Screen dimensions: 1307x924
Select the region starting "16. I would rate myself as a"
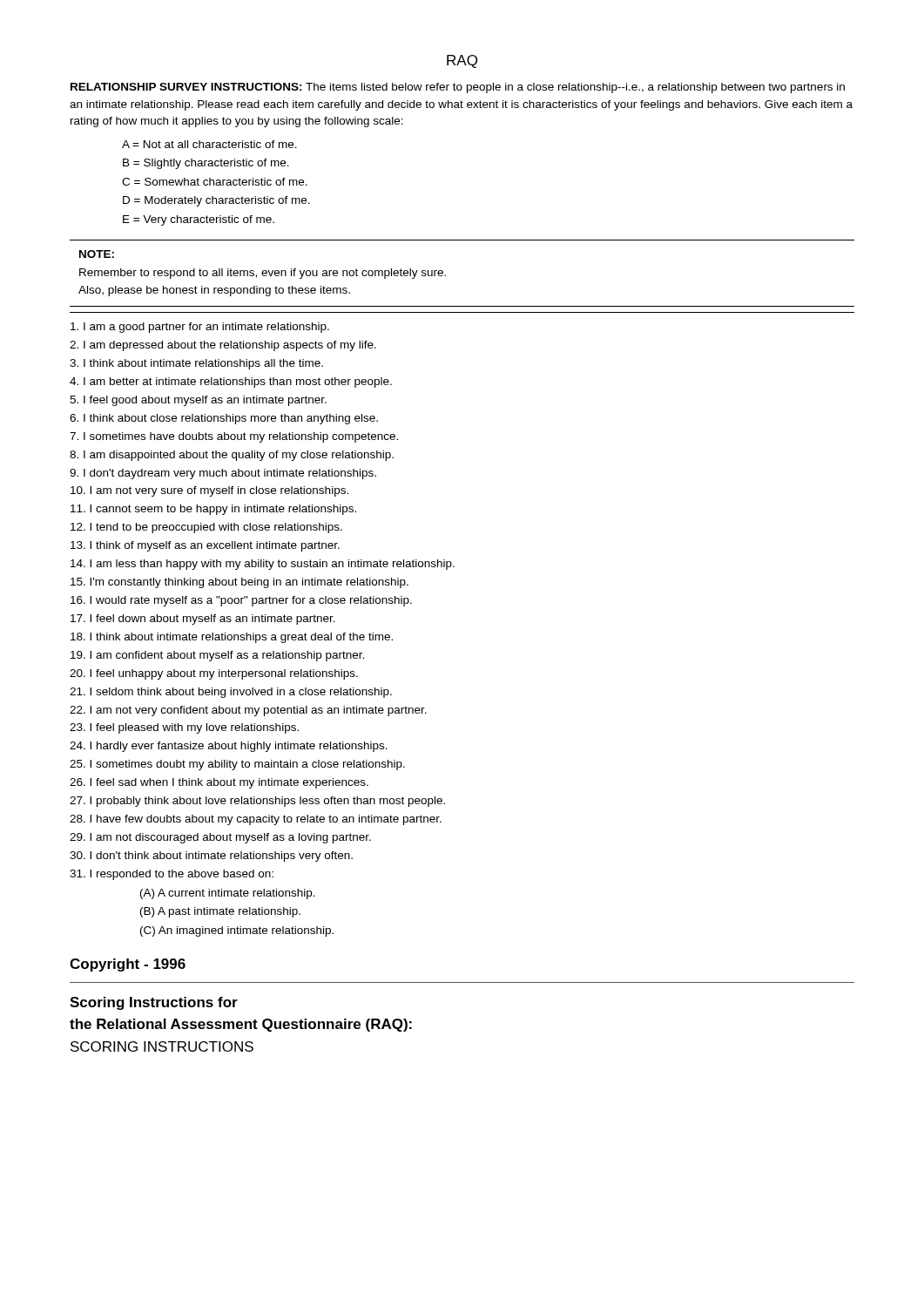[x=241, y=600]
